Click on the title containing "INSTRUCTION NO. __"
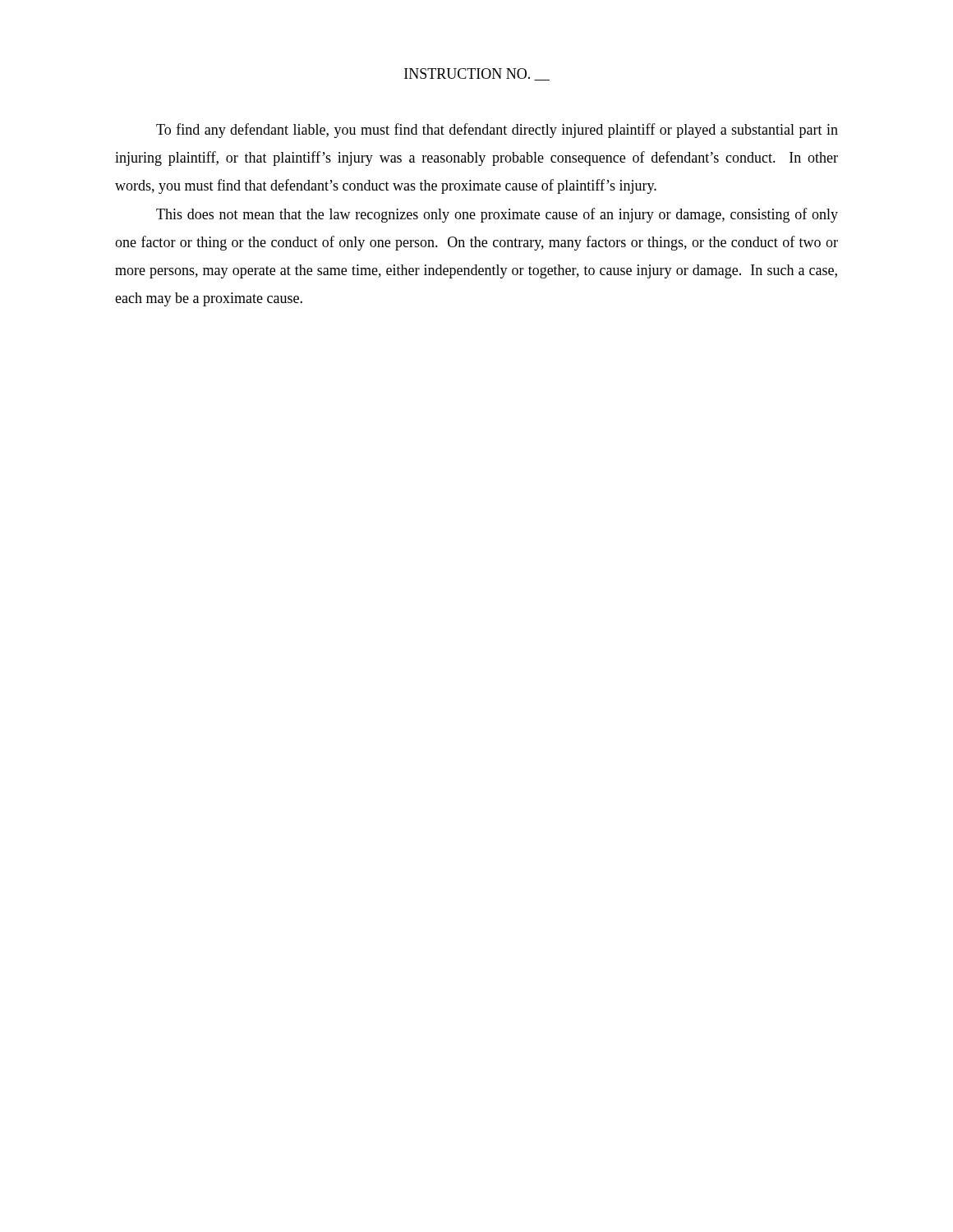Viewport: 953px width, 1232px height. pos(476,74)
